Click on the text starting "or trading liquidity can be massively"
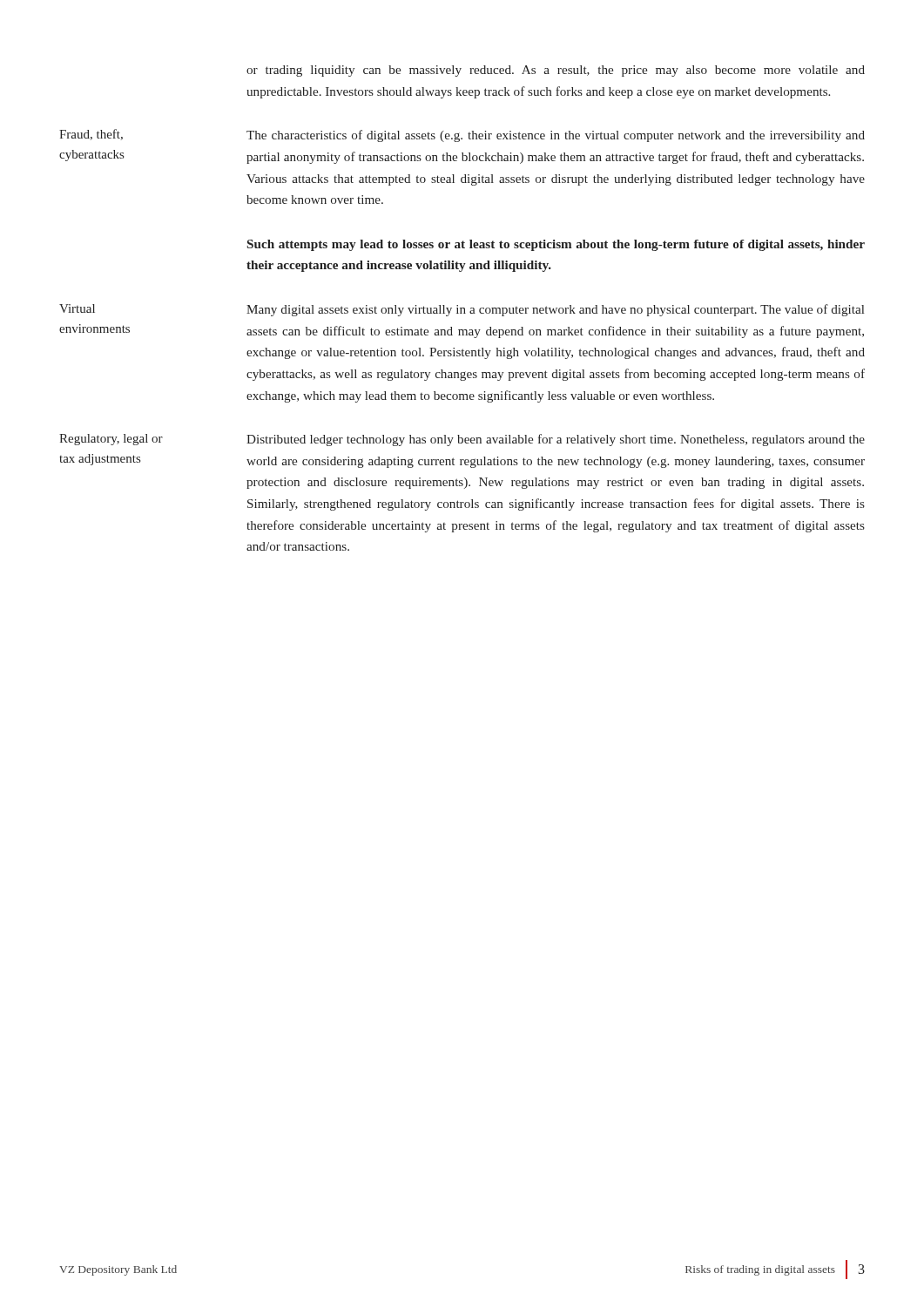The height and width of the screenshot is (1307, 924). (556, 80)
